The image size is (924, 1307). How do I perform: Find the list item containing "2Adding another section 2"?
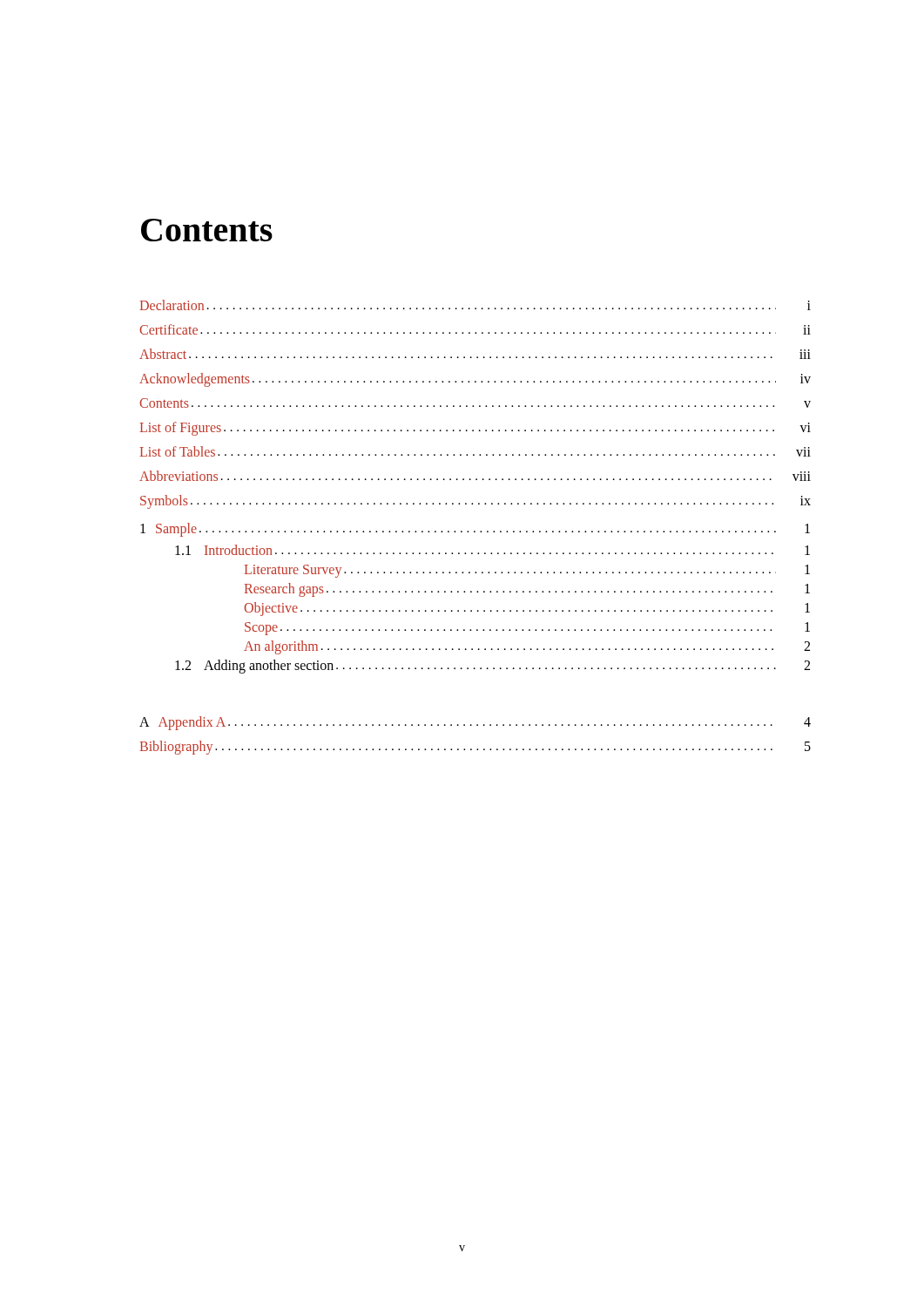coord(492,666)
